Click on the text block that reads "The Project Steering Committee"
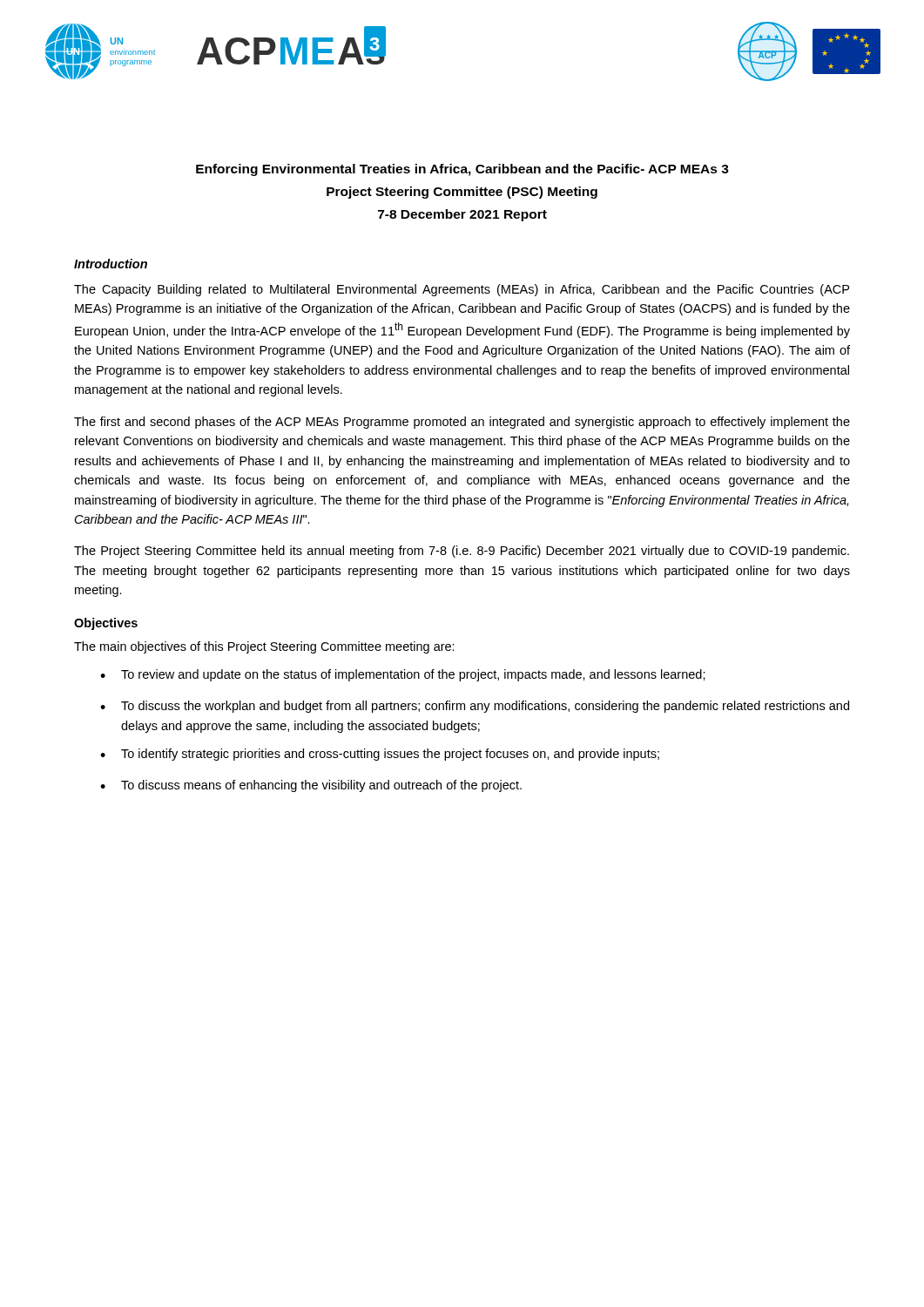 click(462, 571)
